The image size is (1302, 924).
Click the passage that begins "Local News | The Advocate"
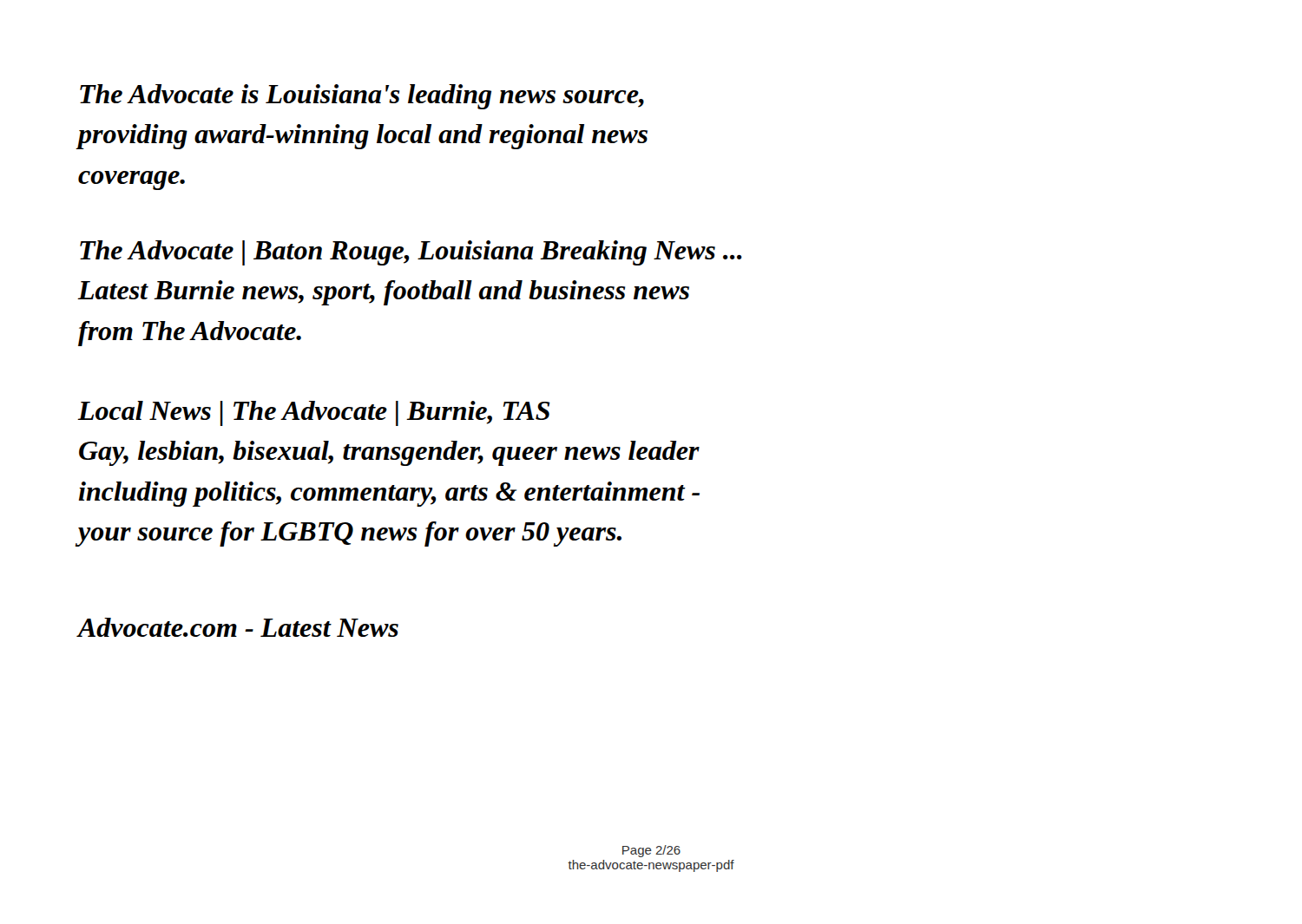click(456, 471)
